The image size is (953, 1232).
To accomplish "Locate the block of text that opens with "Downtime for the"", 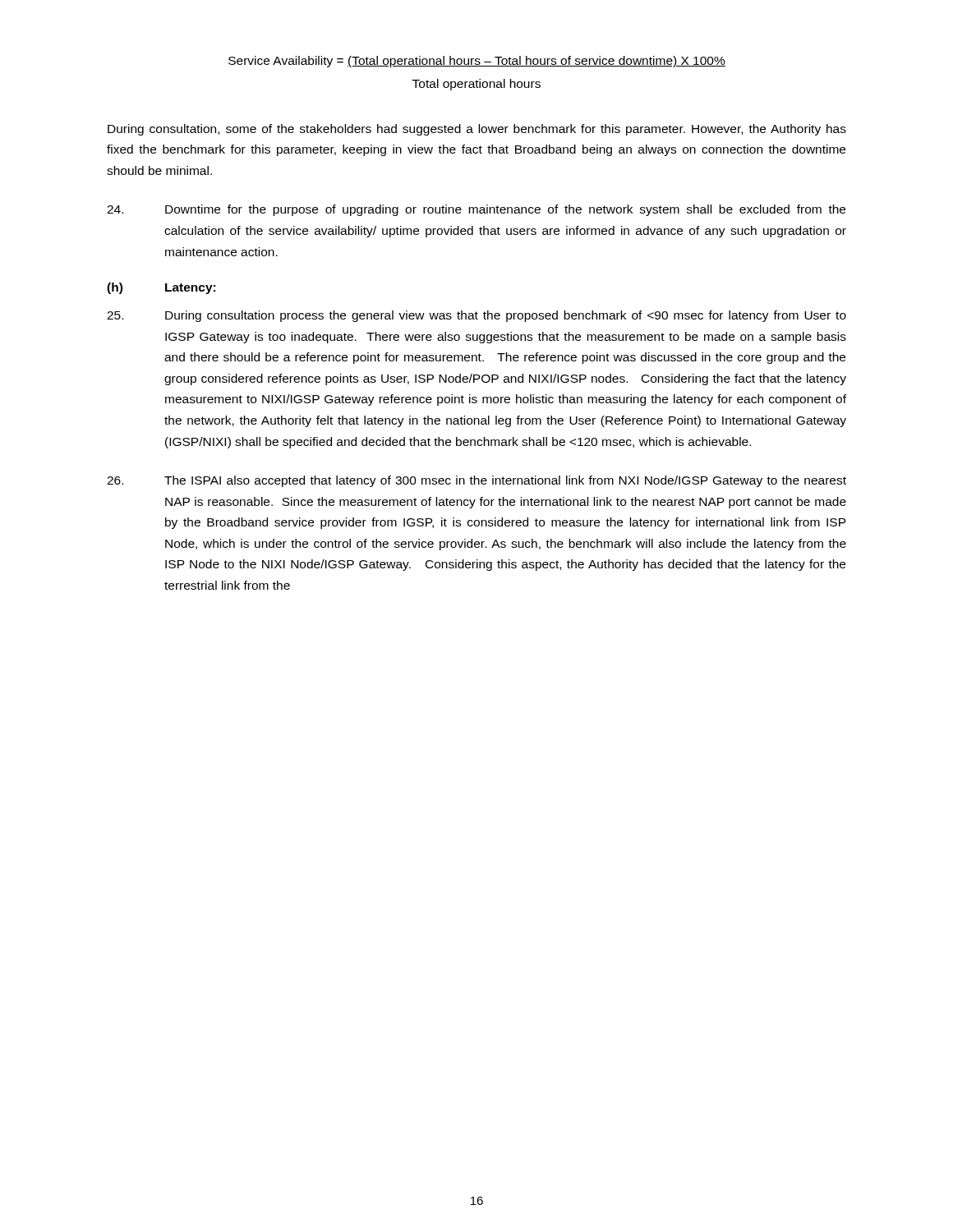I will pyautogui.click(x=476, y=231).
